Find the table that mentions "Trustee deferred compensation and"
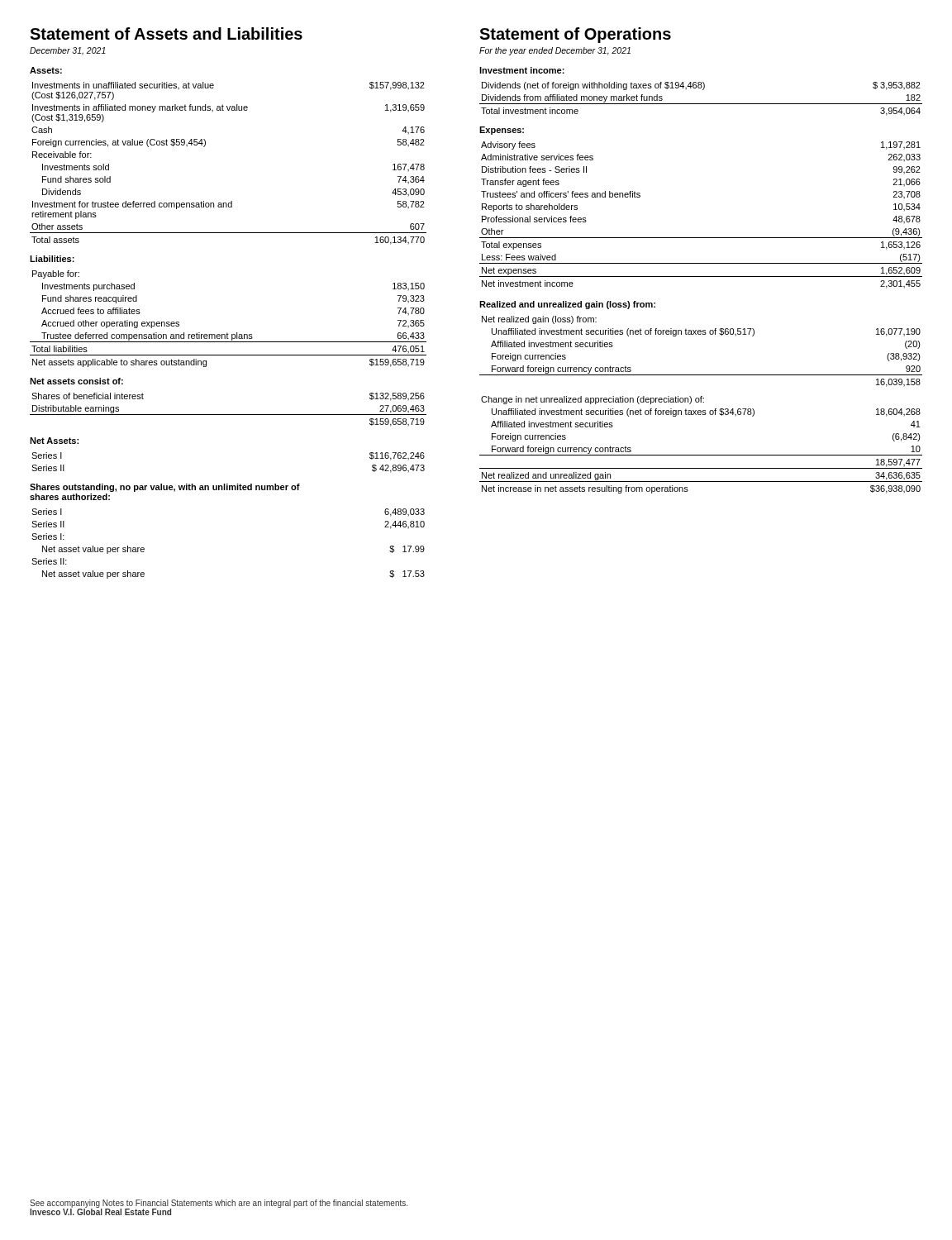Viewport: 952px width, 1240px height. [228, 317]
